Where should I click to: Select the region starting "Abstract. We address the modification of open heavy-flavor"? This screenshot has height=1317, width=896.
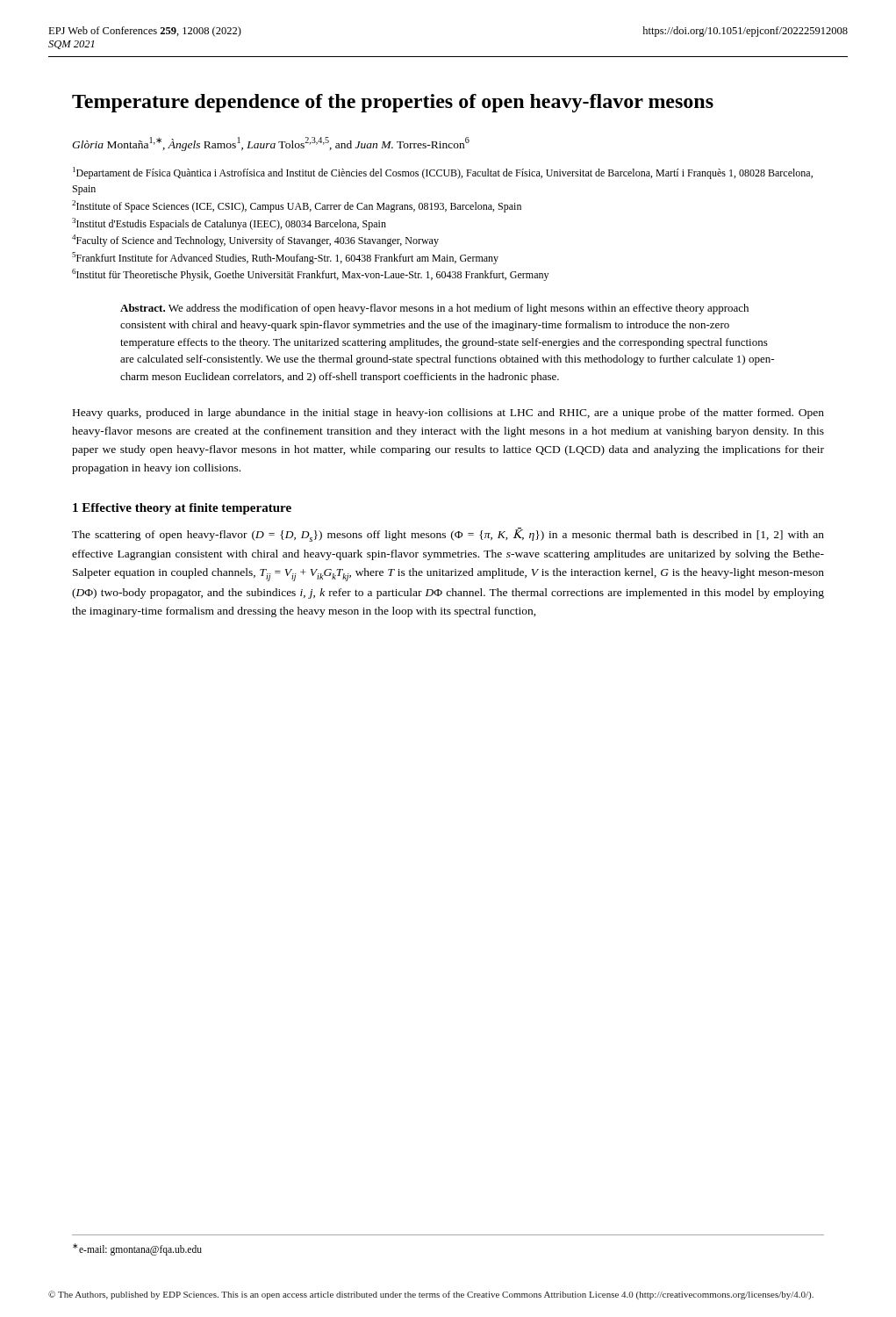tap(447, 342)
